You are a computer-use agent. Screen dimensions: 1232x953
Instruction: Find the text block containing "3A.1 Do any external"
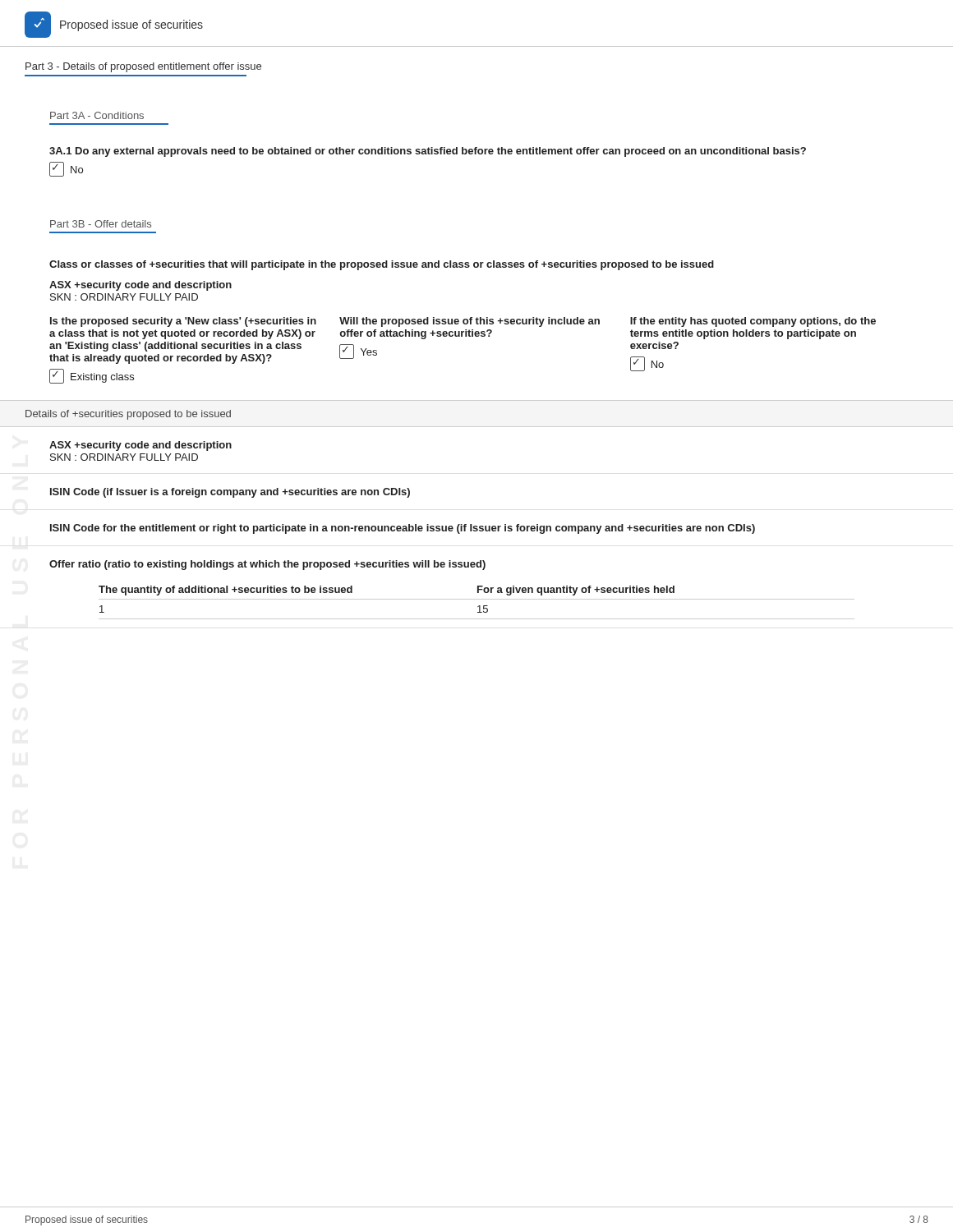point(476,161)
